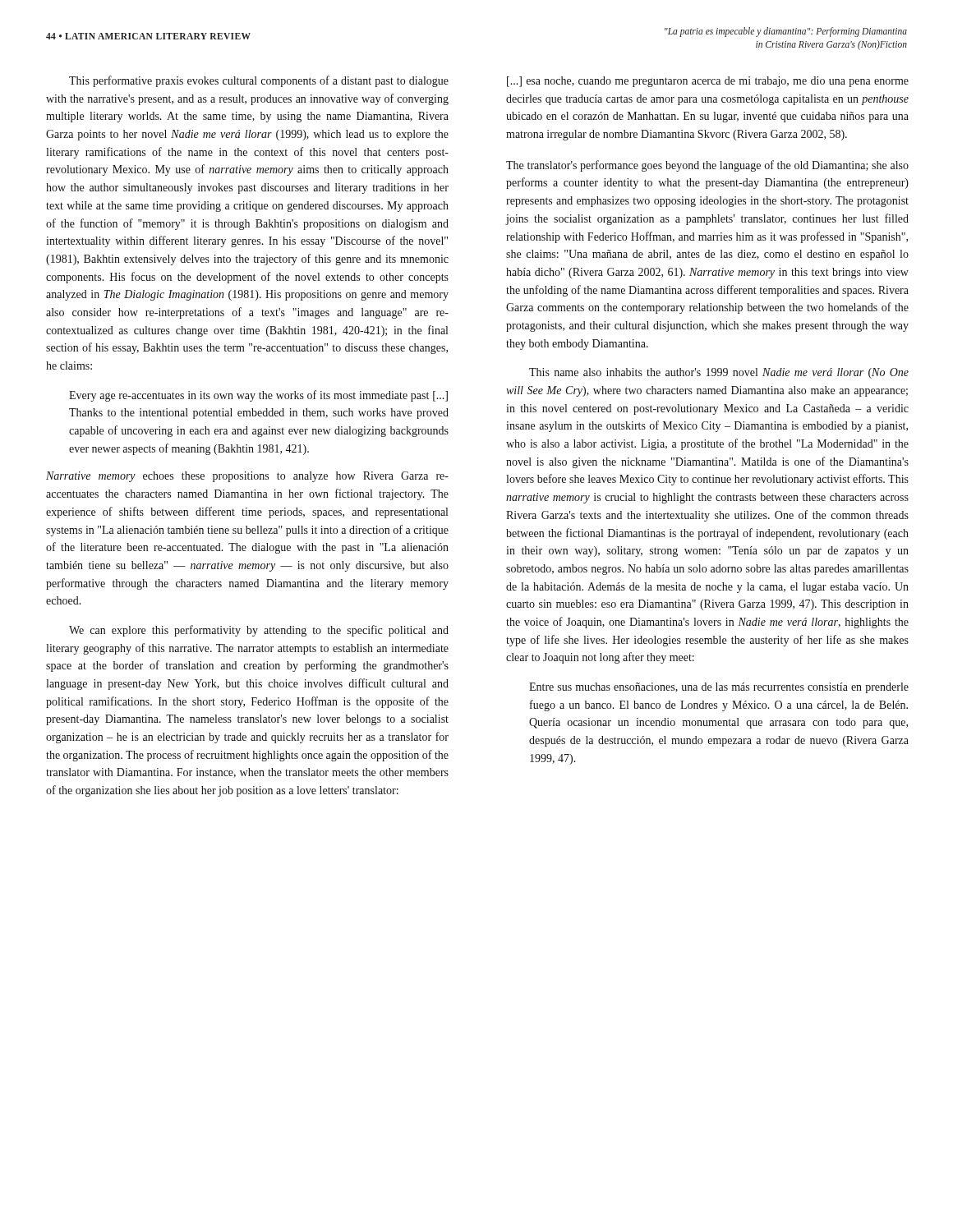The height and width of the screenshot is (1232, 953).
Task: Click on the element starting "This name also inhabits"
Action: (x=707, y=515)
